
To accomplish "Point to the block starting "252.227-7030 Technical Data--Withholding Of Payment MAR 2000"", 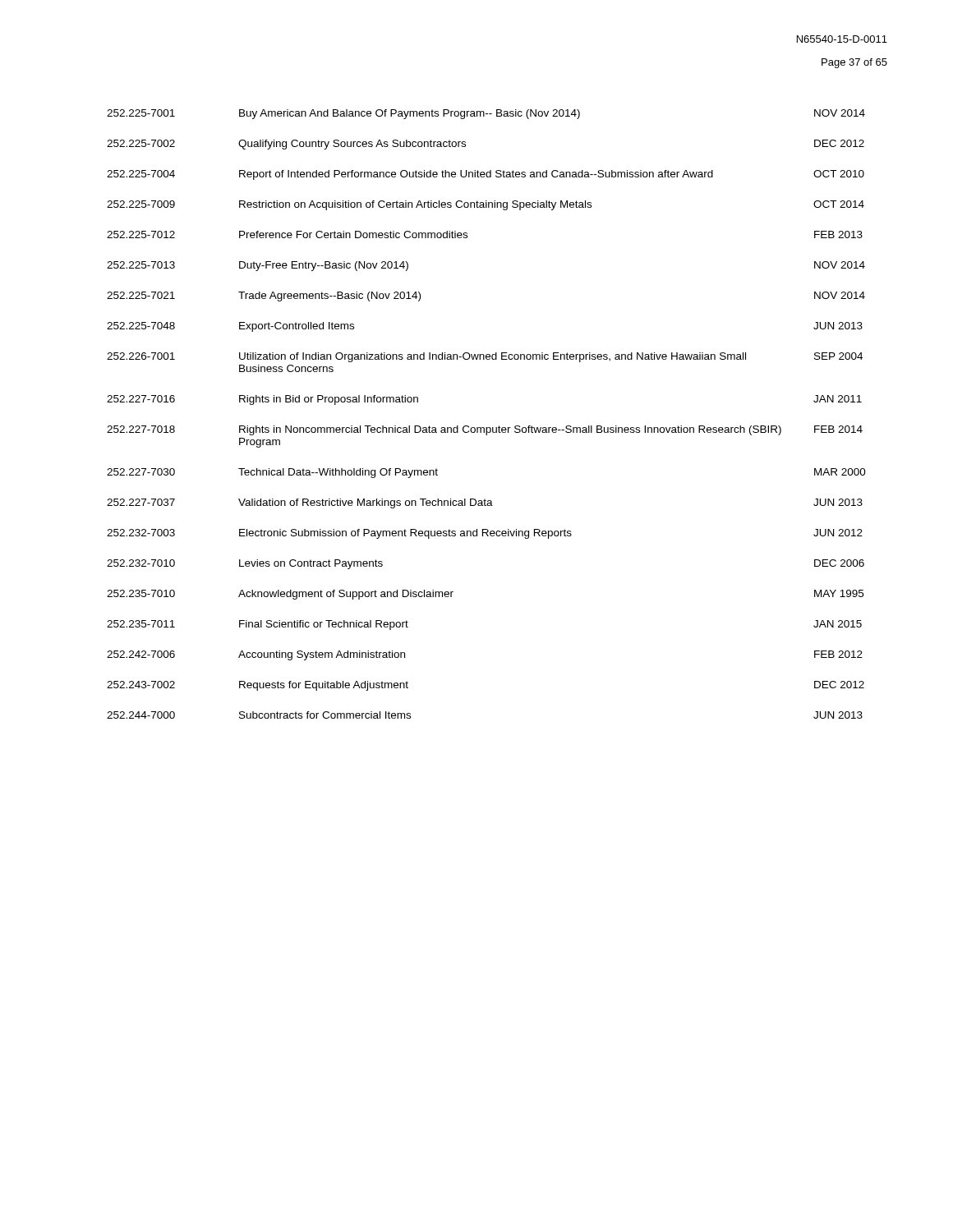I will 143,473.
